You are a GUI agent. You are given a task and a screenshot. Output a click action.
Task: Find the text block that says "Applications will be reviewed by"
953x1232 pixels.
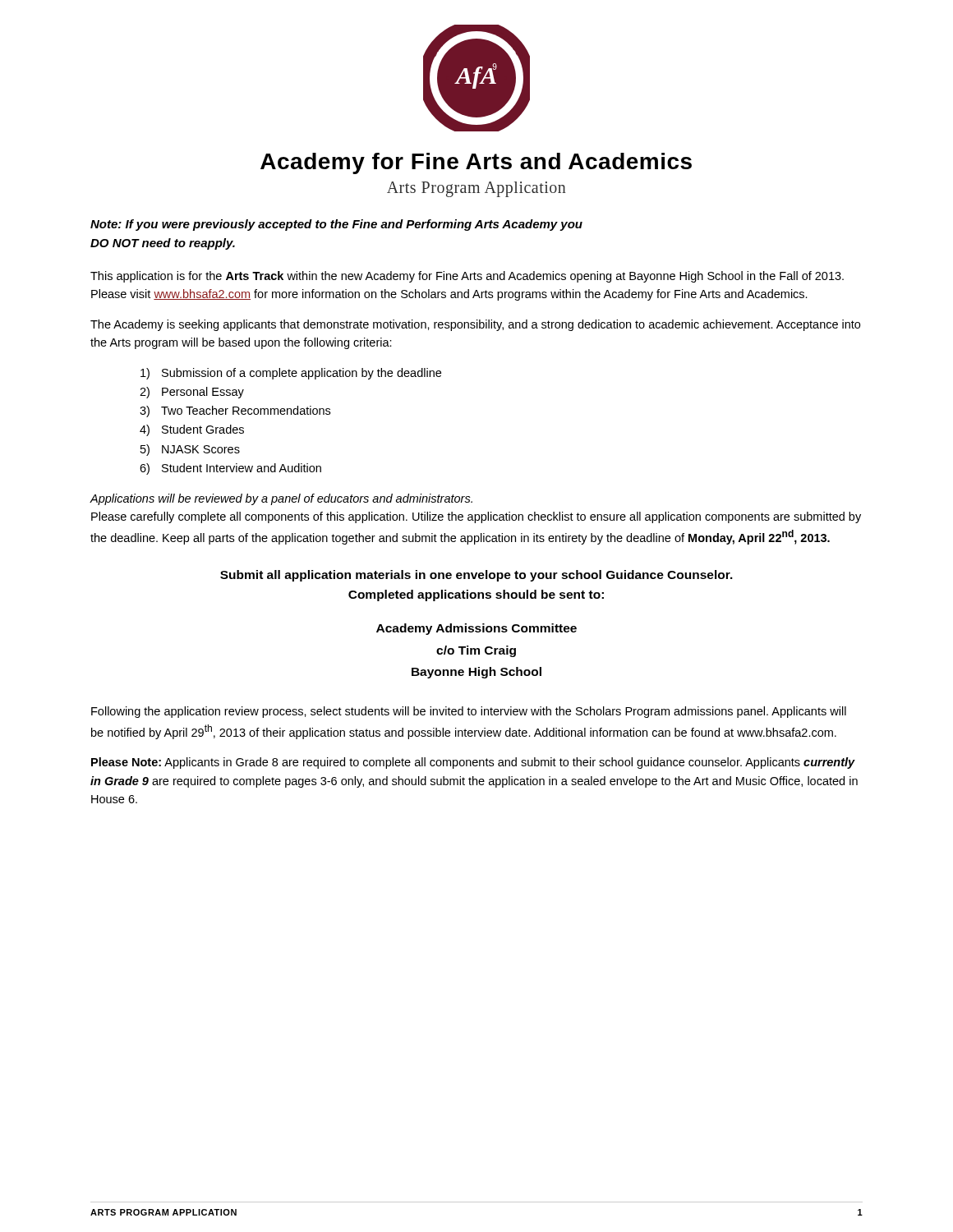(x=476, y=518)
